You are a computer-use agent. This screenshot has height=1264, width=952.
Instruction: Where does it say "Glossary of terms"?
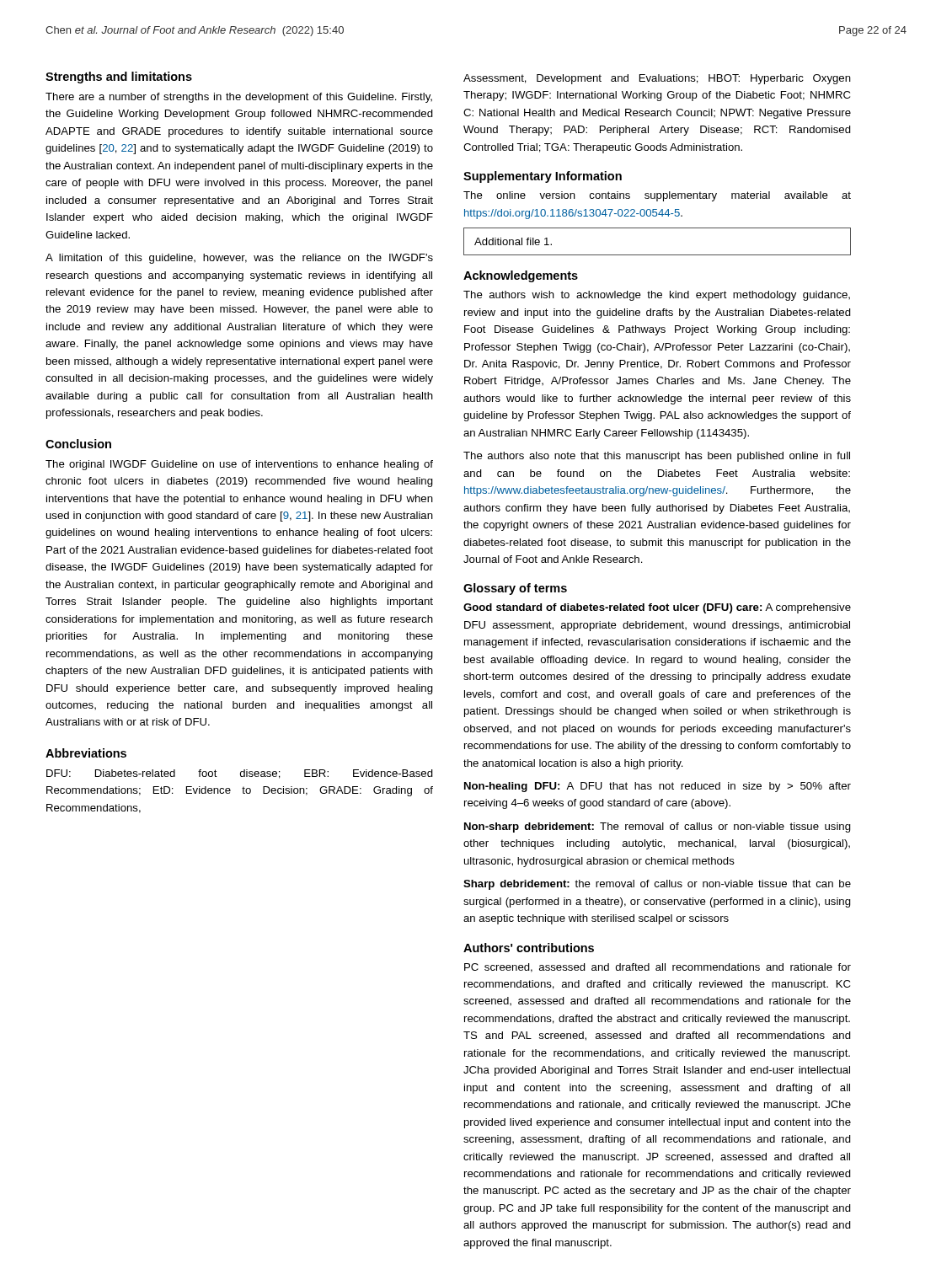pyautogui.click(x=515, y=589)
